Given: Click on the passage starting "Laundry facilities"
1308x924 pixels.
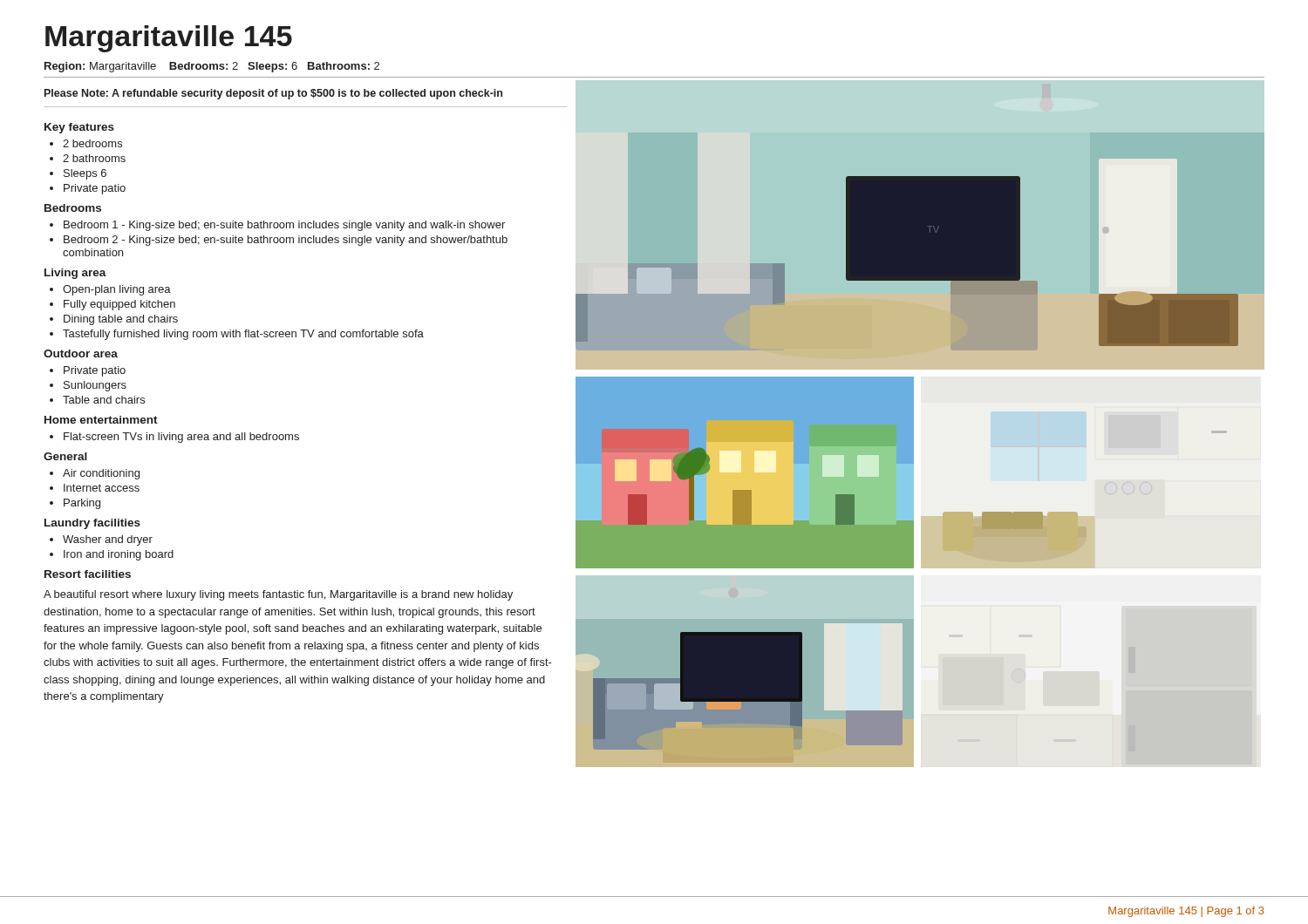Looking at the screenshot, I should [92, 523].
